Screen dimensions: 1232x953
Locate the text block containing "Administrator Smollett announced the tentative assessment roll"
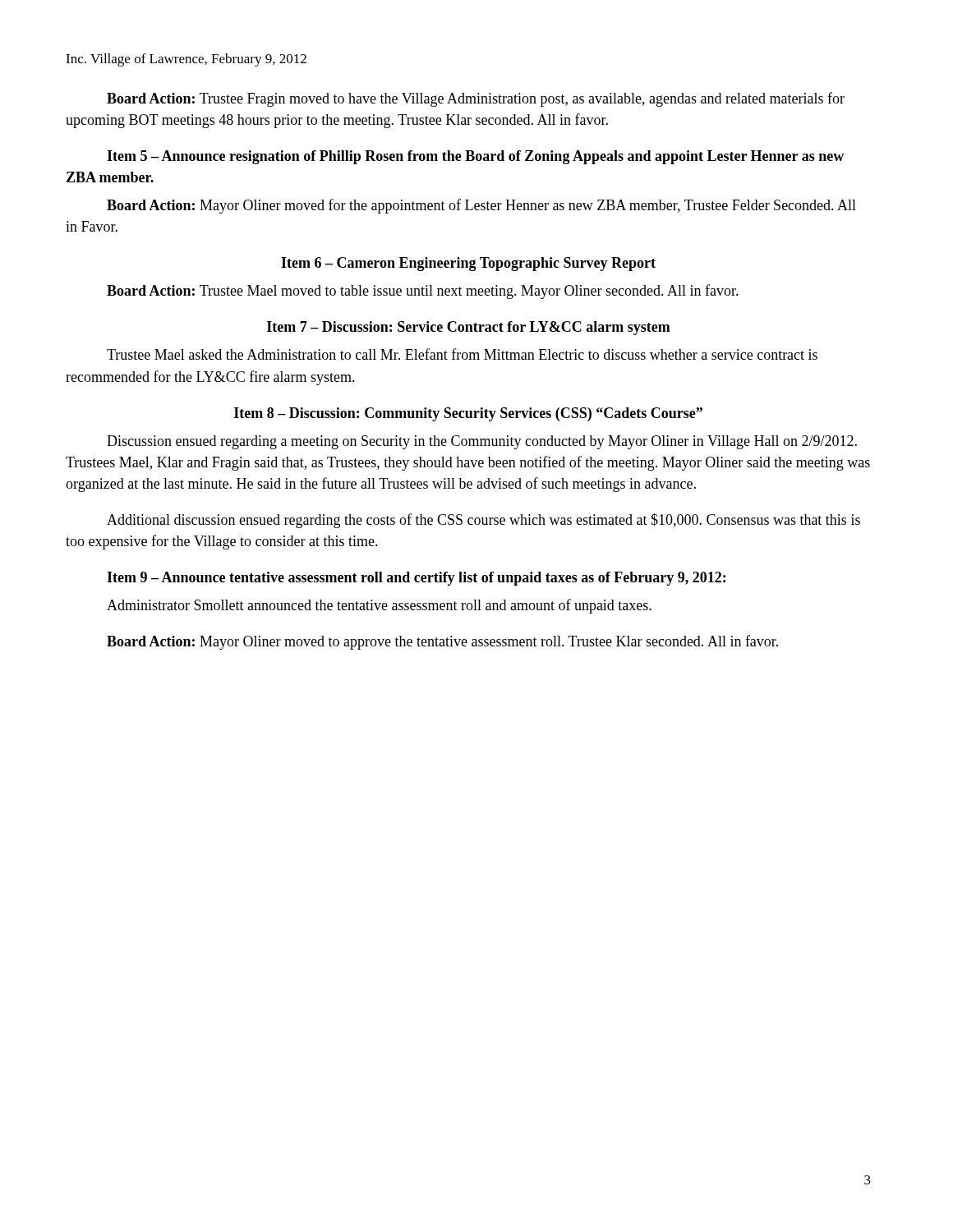[x=468, y=606]
